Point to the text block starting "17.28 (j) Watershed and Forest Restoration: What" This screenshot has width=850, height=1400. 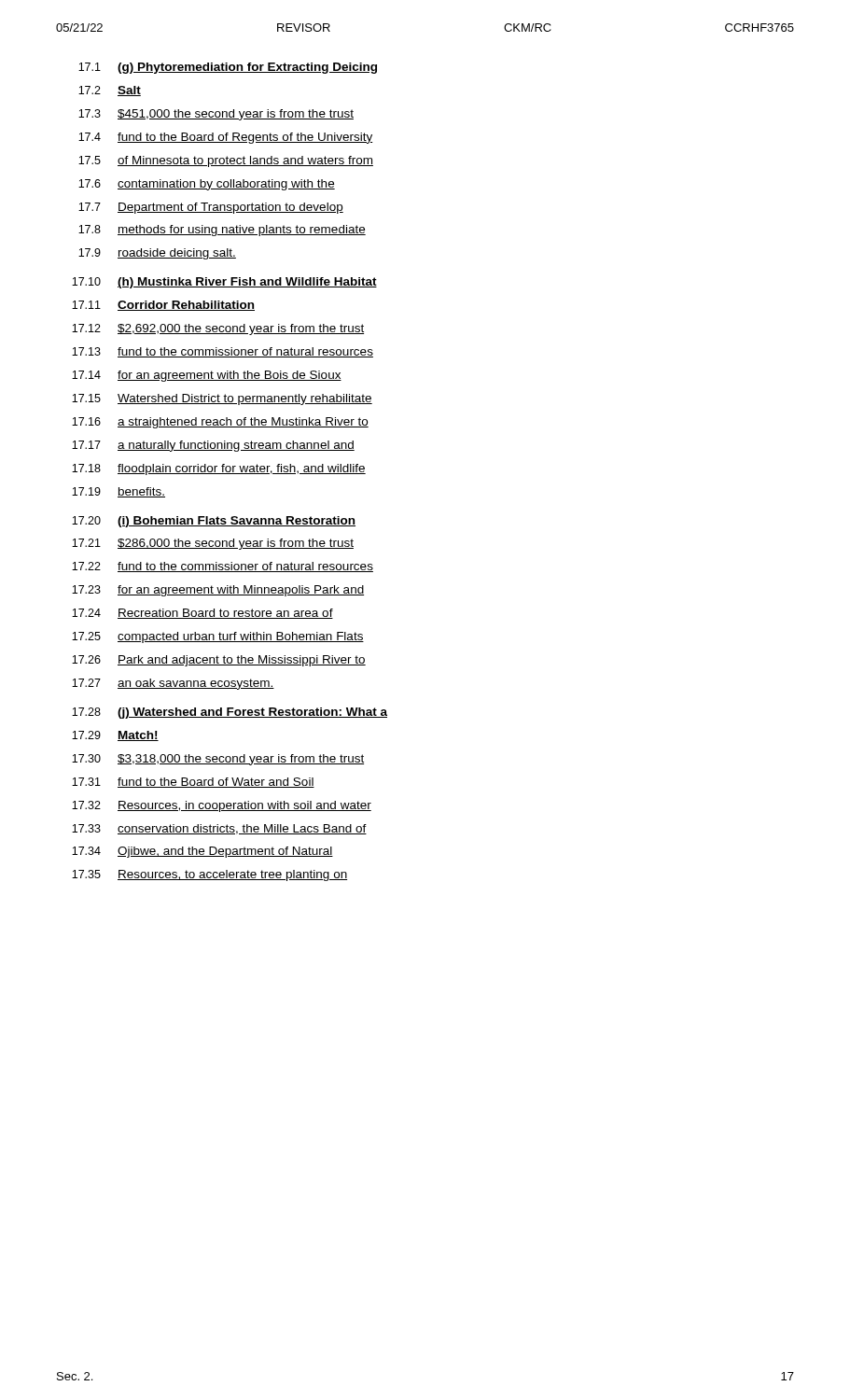[x=230, y=713]
